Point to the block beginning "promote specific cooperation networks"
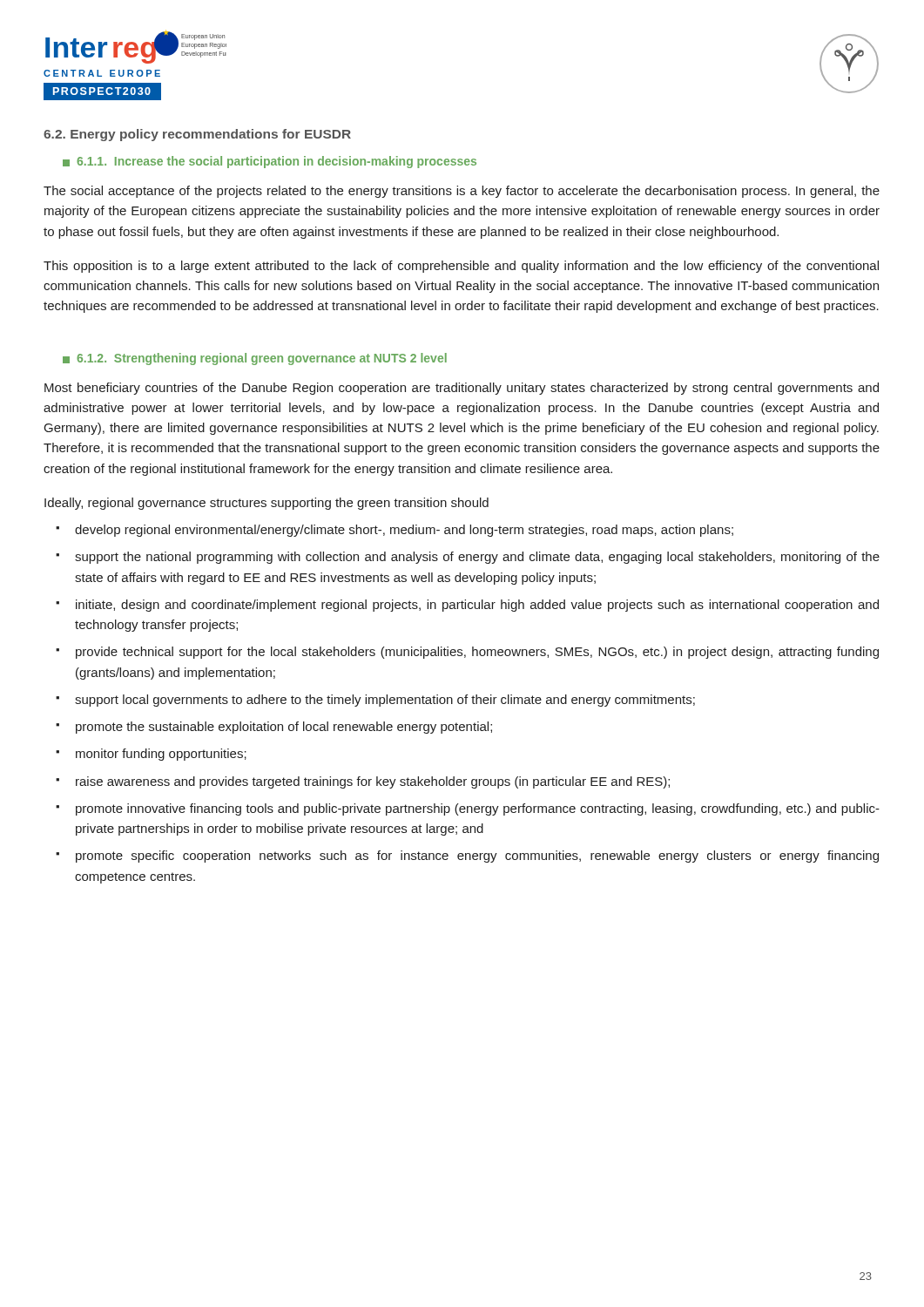Image resolution: width=924 pixels, height=1307 pixels. pos(477,866)
